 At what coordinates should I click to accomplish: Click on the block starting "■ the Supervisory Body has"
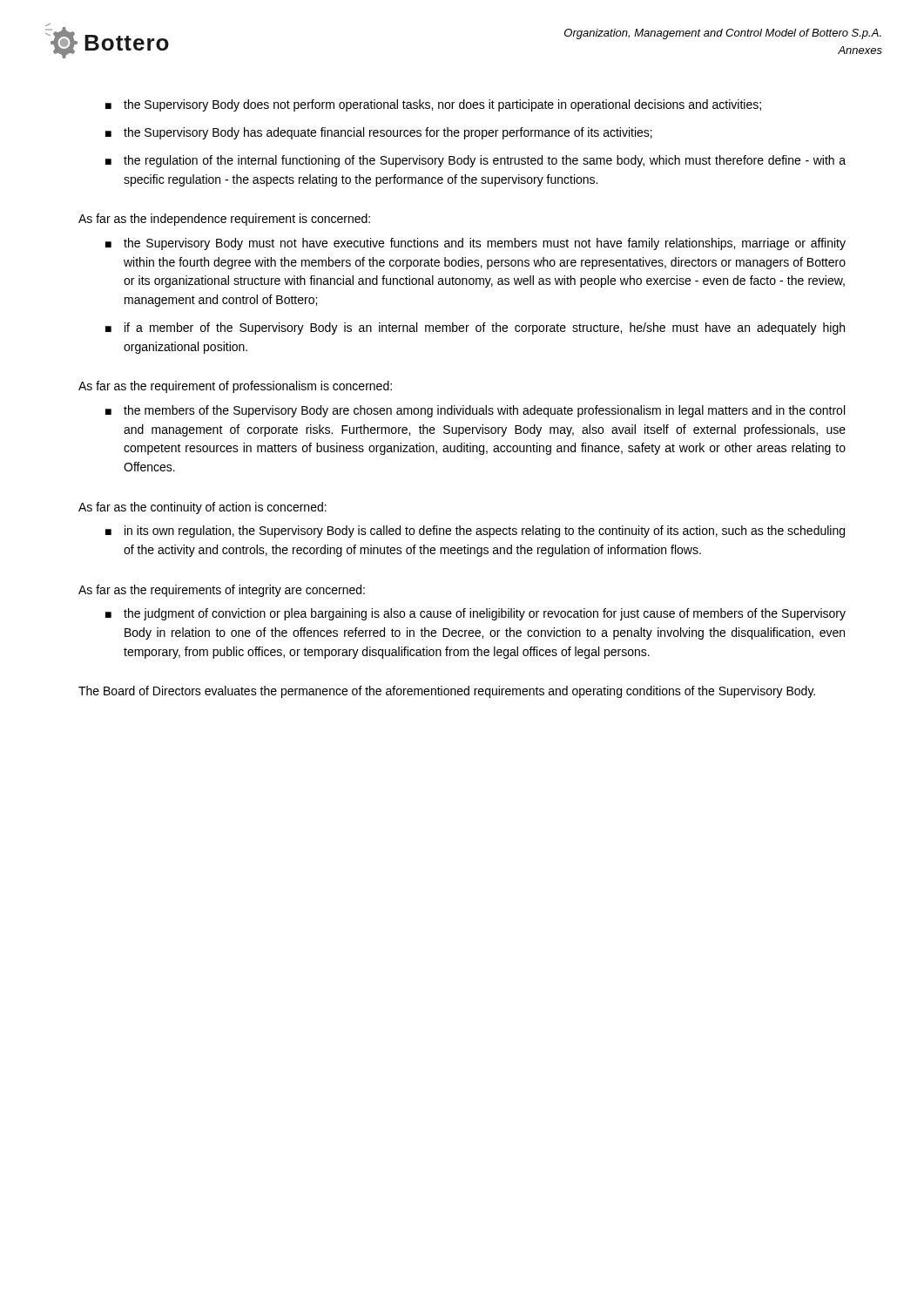click(x=475, y=133)
